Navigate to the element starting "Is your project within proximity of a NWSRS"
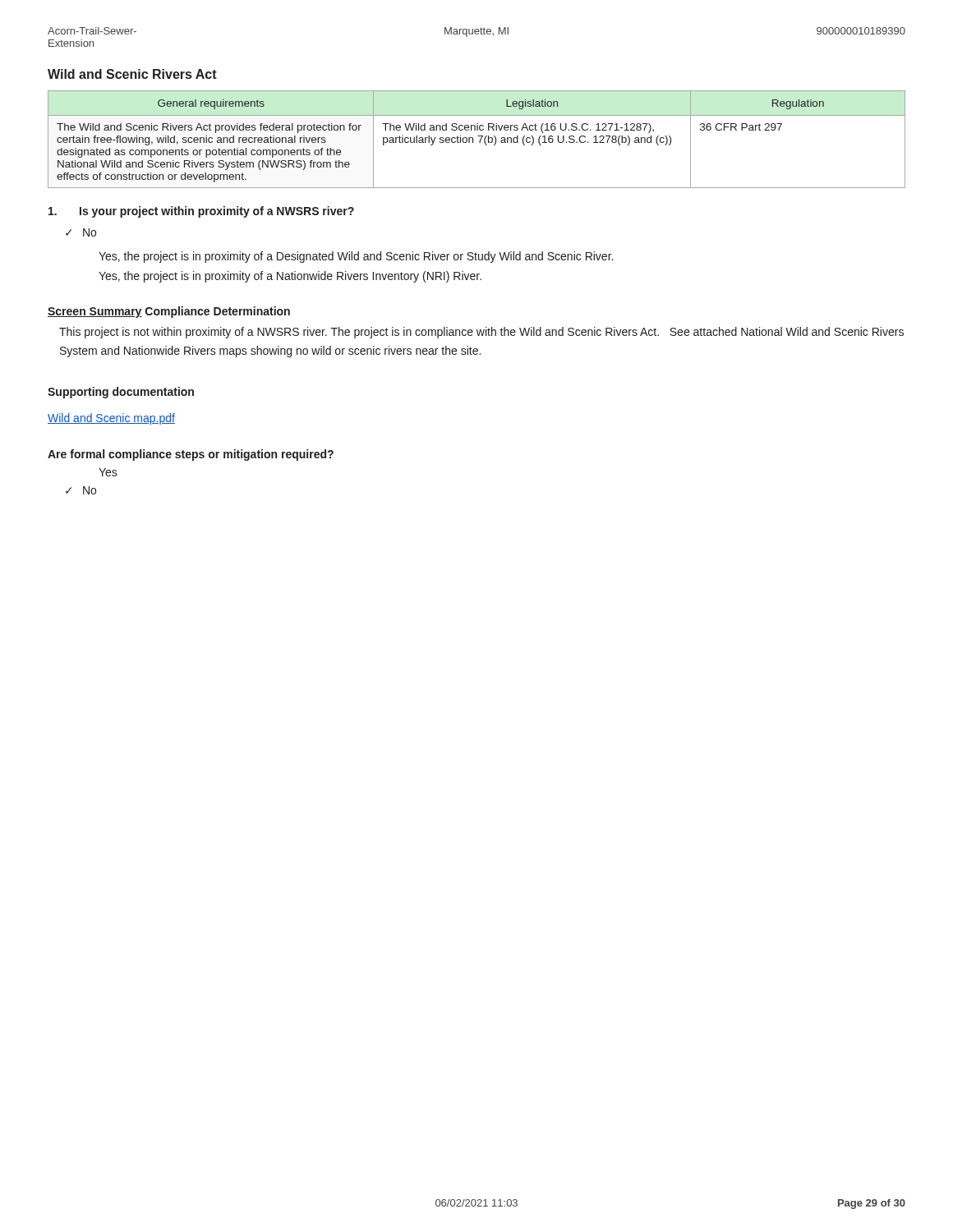This screenshot has height=1232, width=953. click(x=201, y=211)
